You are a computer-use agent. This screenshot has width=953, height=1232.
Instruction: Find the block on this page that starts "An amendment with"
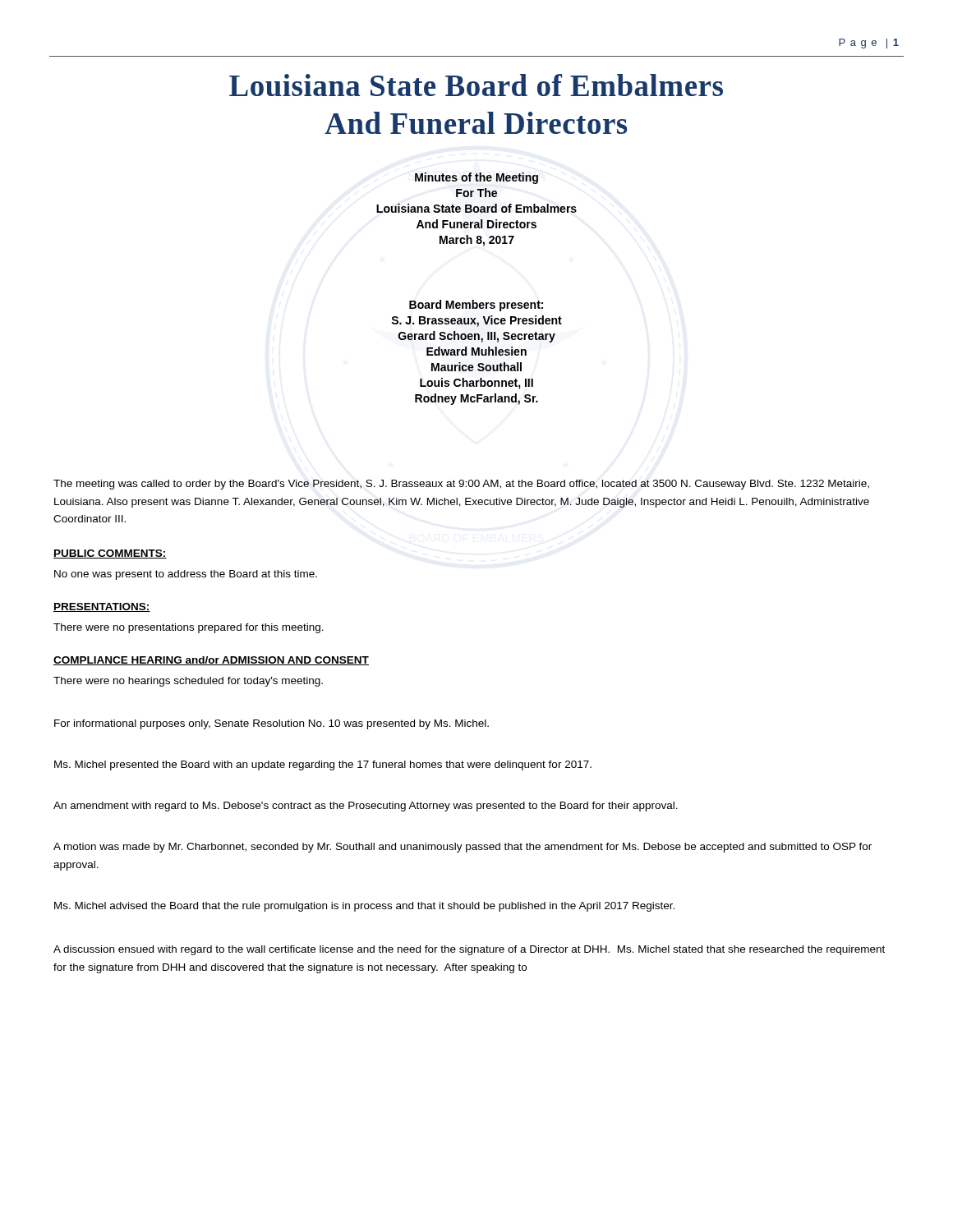pos(366,805)
